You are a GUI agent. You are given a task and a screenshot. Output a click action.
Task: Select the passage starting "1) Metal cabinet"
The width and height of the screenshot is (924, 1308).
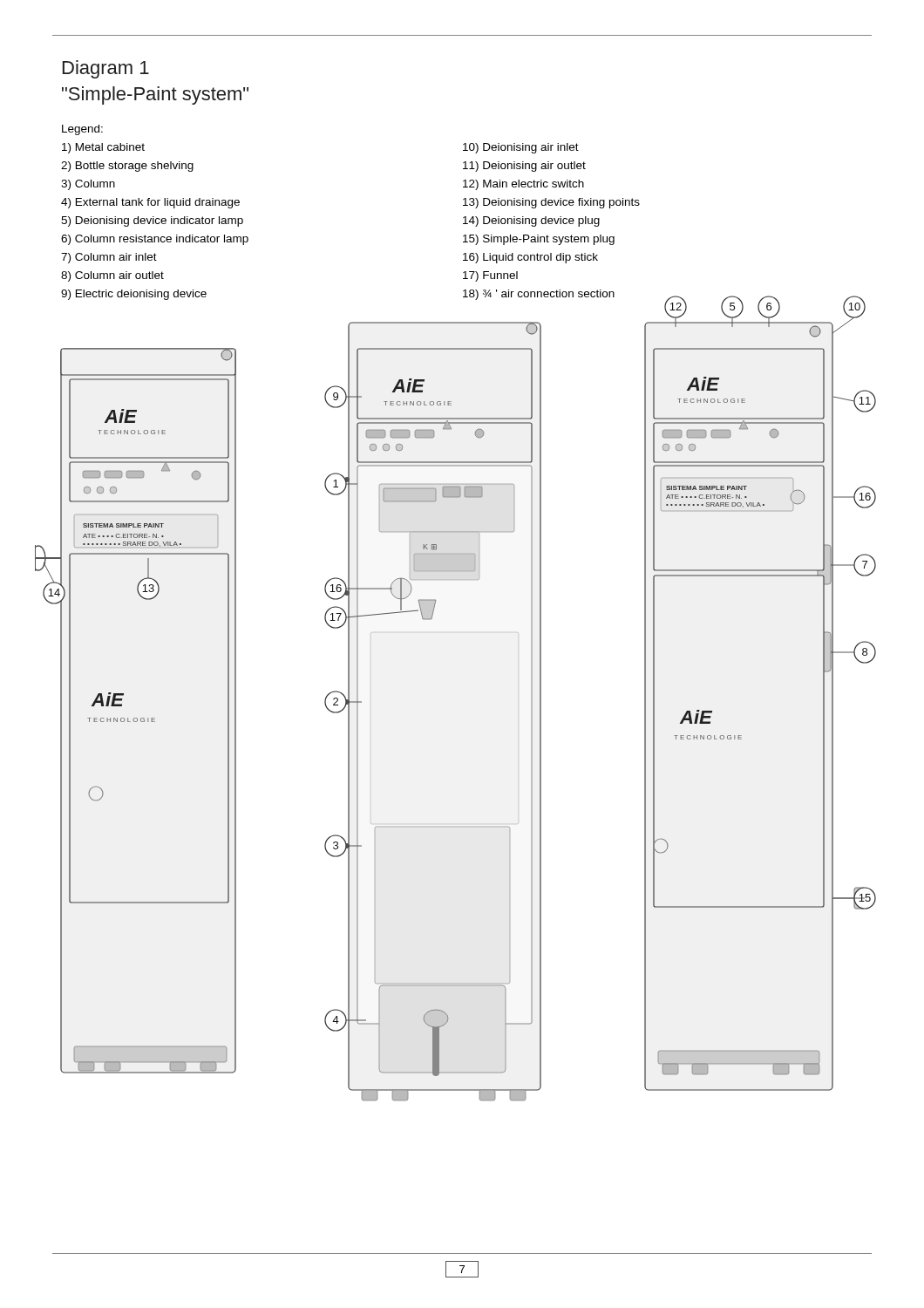pos(103,147)
